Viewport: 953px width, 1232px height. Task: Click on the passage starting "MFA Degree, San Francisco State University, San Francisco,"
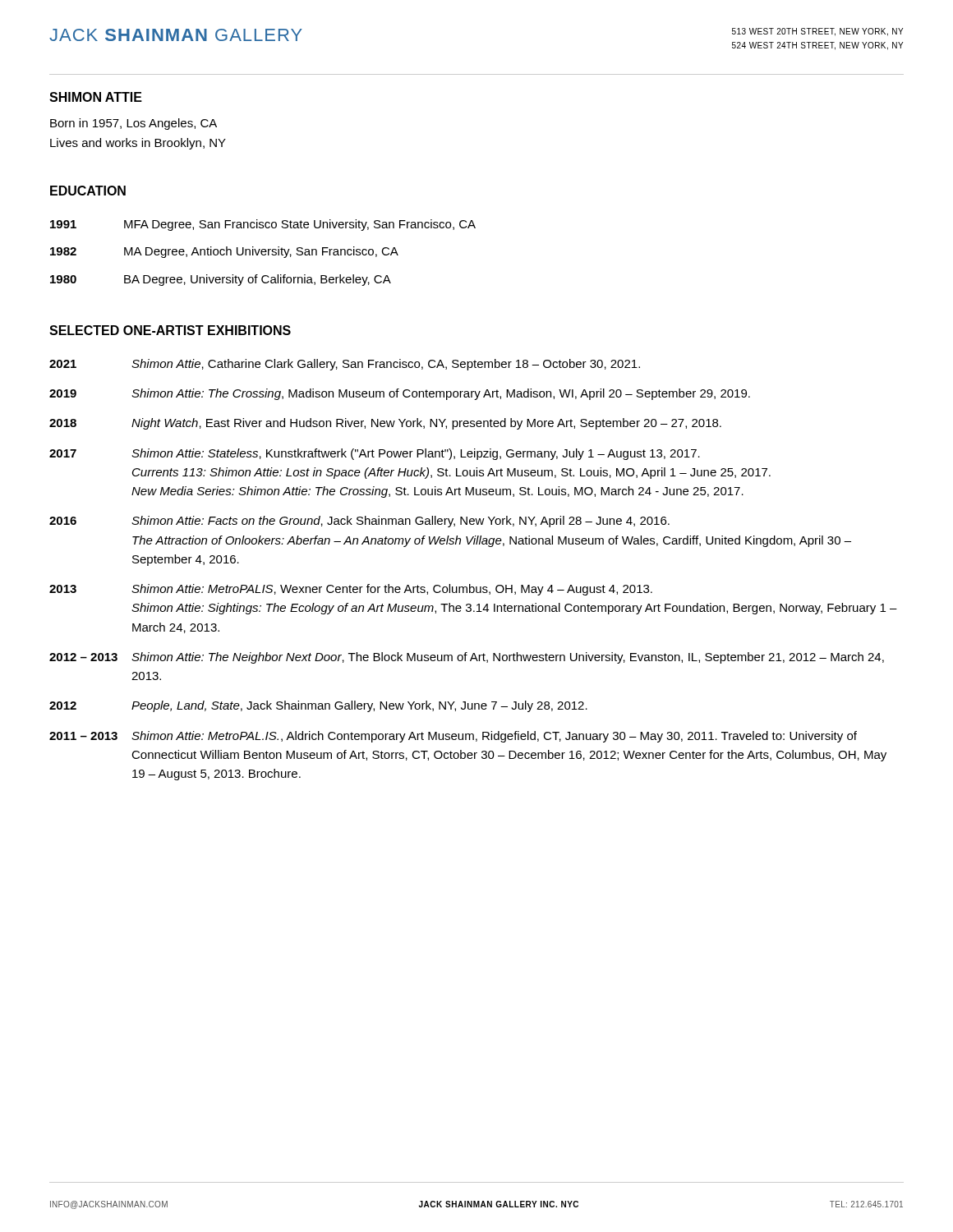point(299,224)
